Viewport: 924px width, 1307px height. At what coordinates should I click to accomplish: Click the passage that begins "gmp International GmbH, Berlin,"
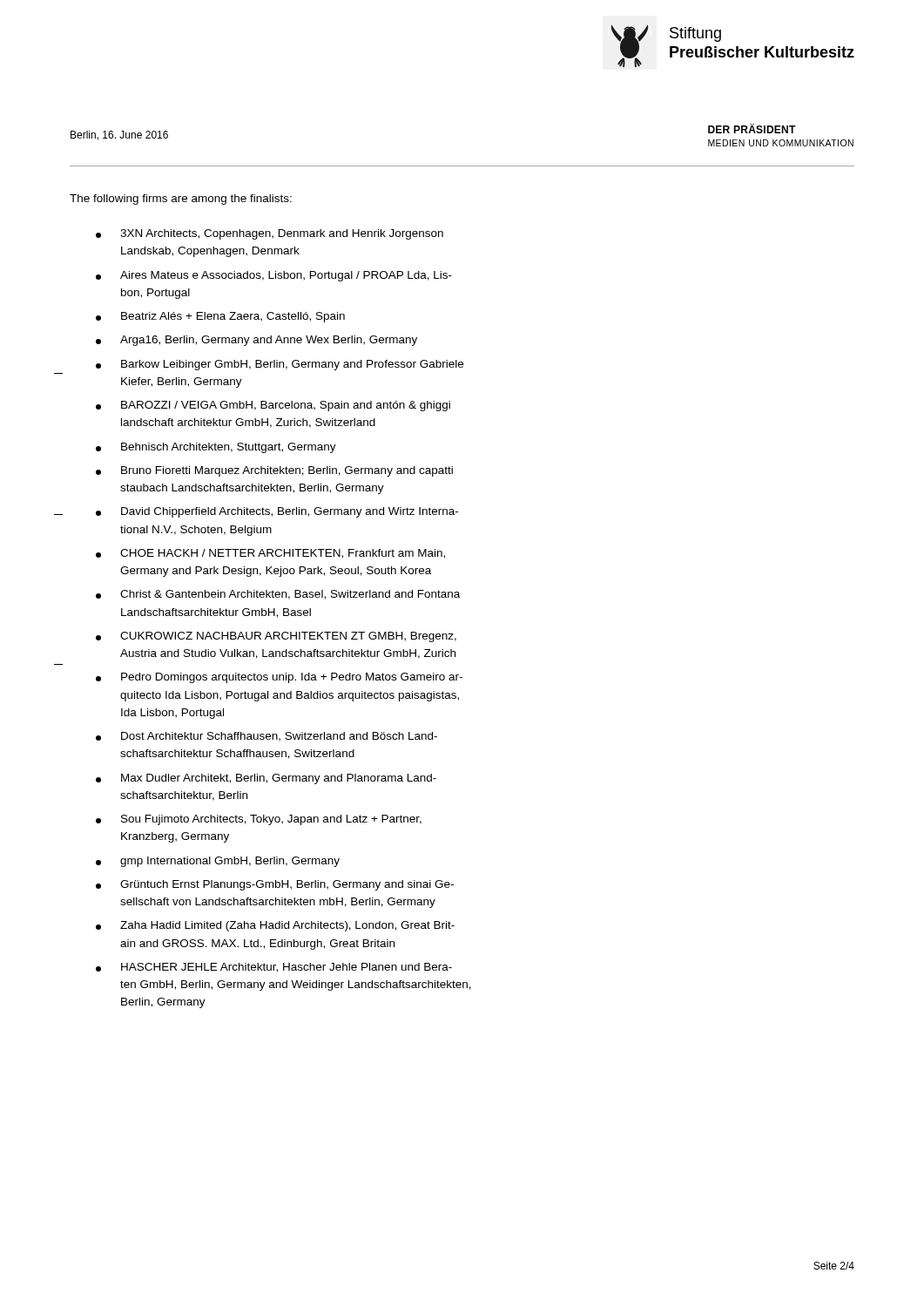[218, 862]
